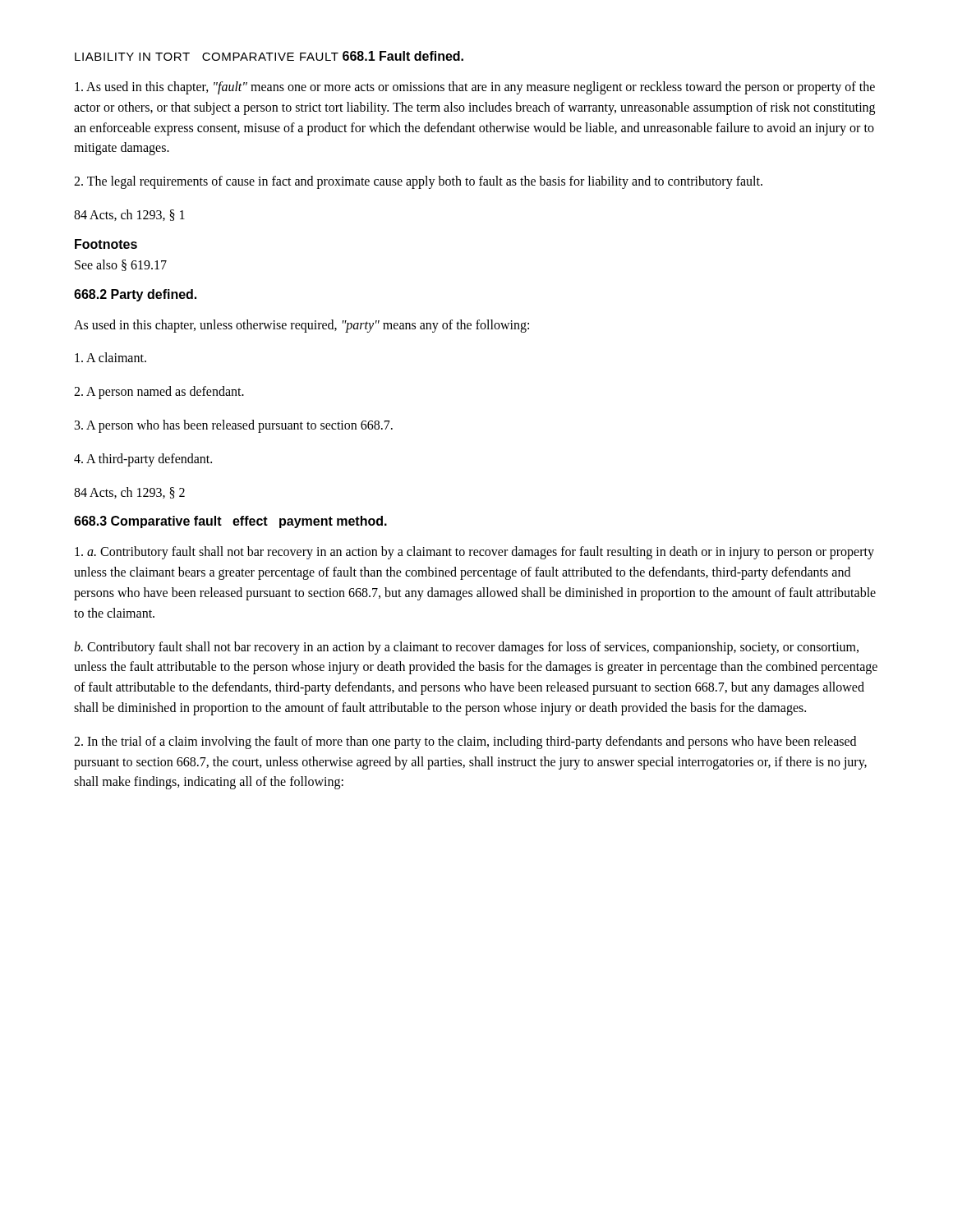The image size is (953, 1232).
Task: Find the passage starting "668.2 Party defined."
Action: (136, 294)
